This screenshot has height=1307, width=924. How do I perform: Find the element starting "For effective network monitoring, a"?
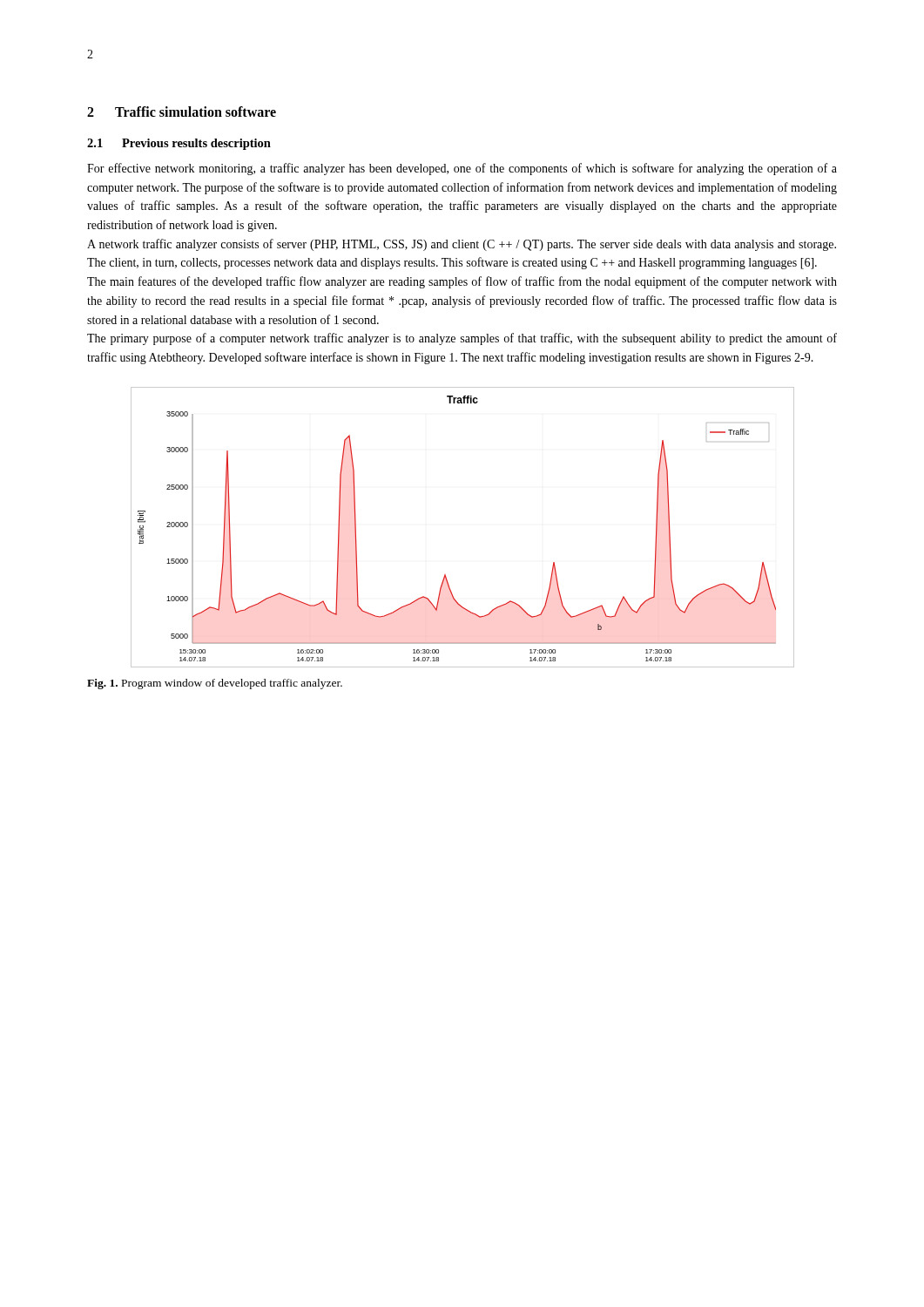[x=462, y=197]
